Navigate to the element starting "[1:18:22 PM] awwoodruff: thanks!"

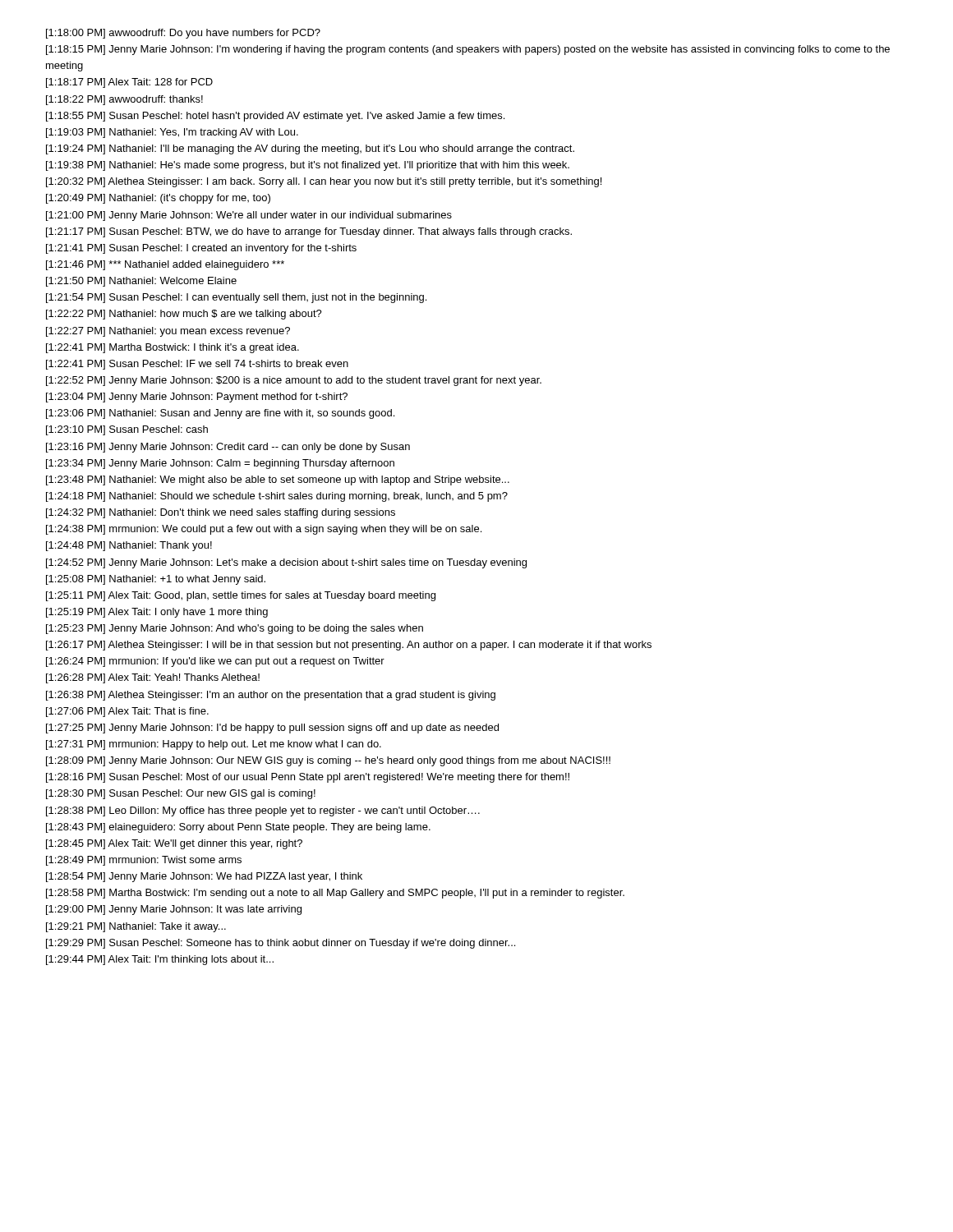tap(124, 99)
